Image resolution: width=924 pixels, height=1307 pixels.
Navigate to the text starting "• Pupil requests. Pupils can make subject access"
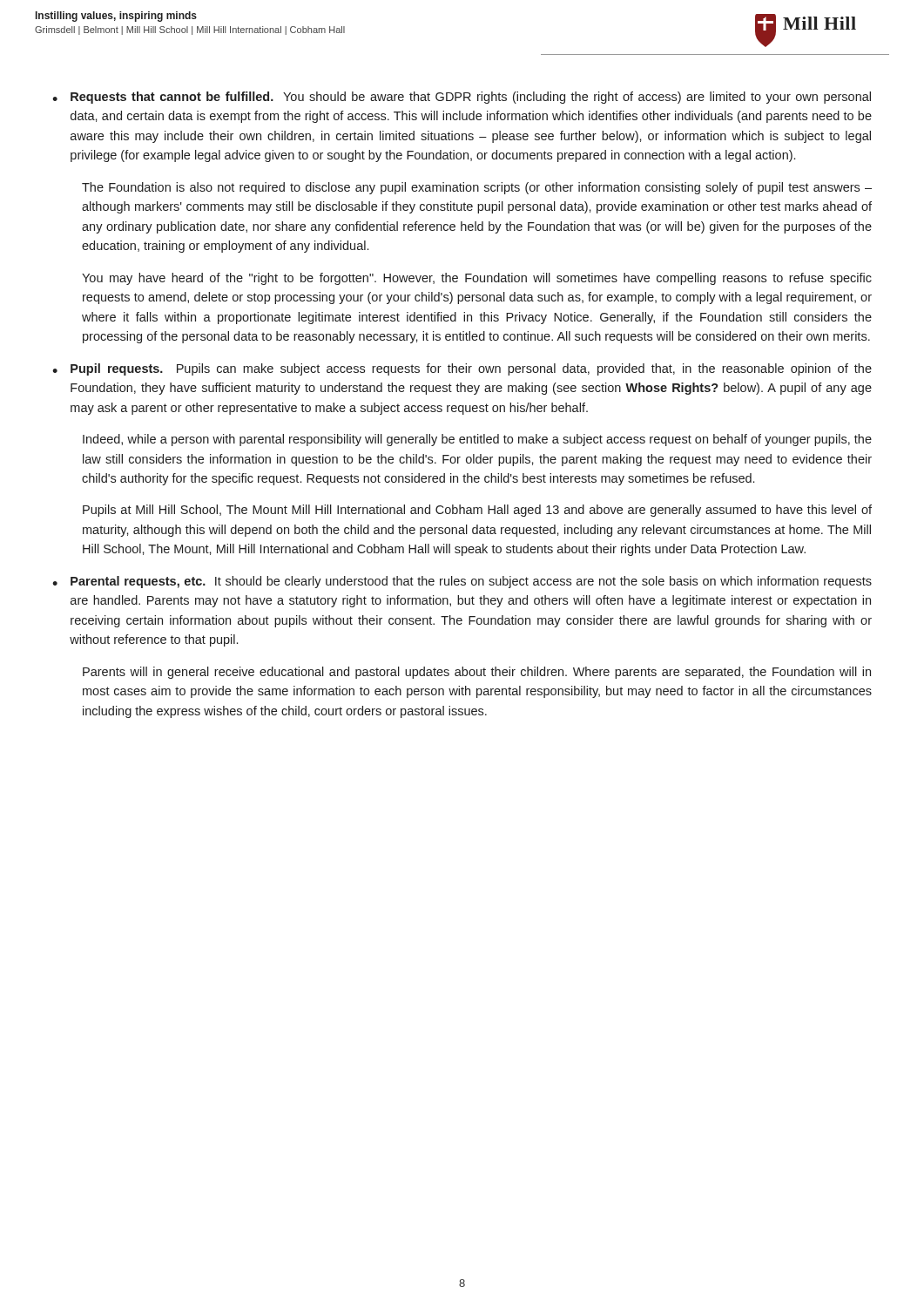click(x=462, y=388)
